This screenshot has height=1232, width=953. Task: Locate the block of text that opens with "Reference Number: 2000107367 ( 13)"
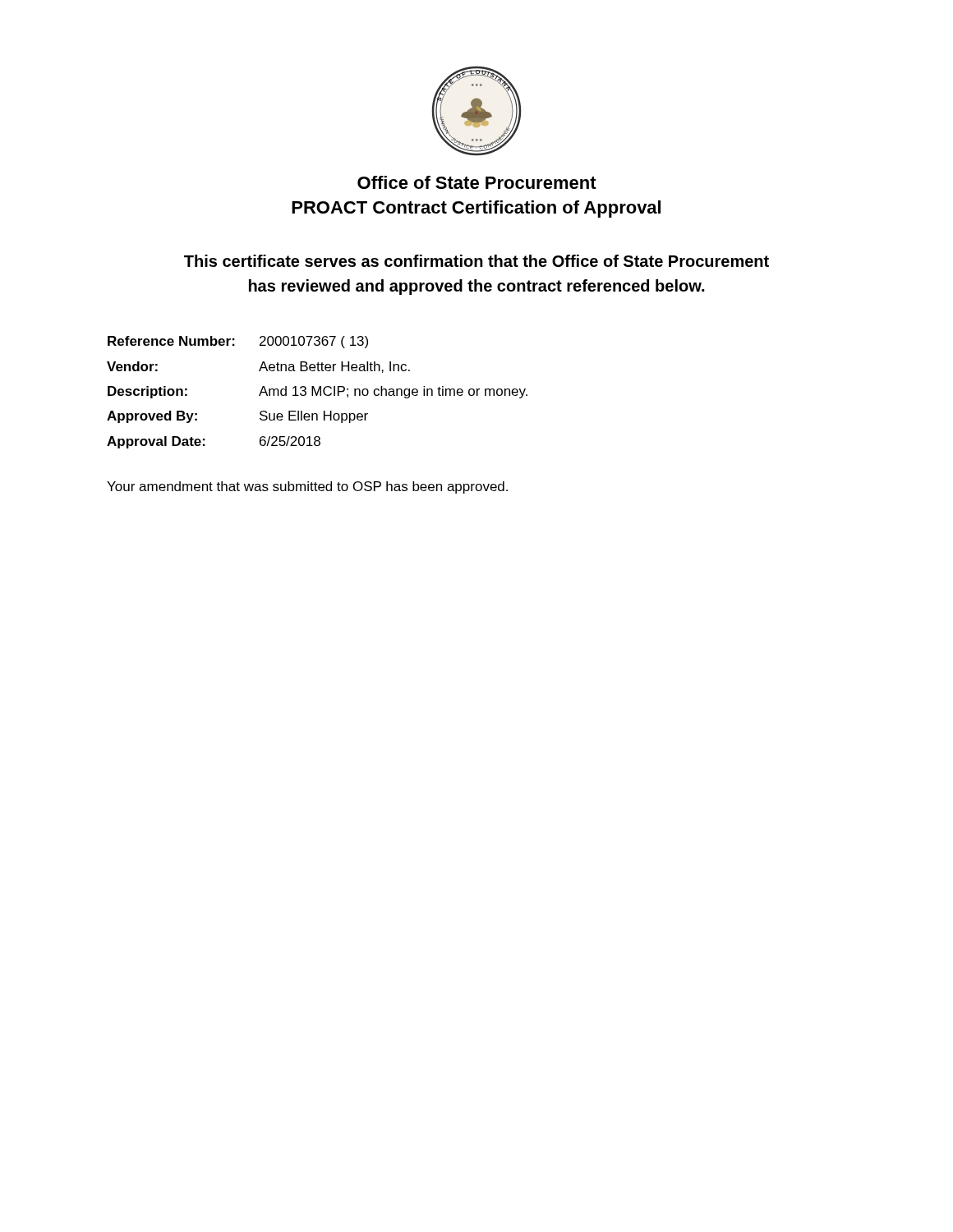pos(476,392)
